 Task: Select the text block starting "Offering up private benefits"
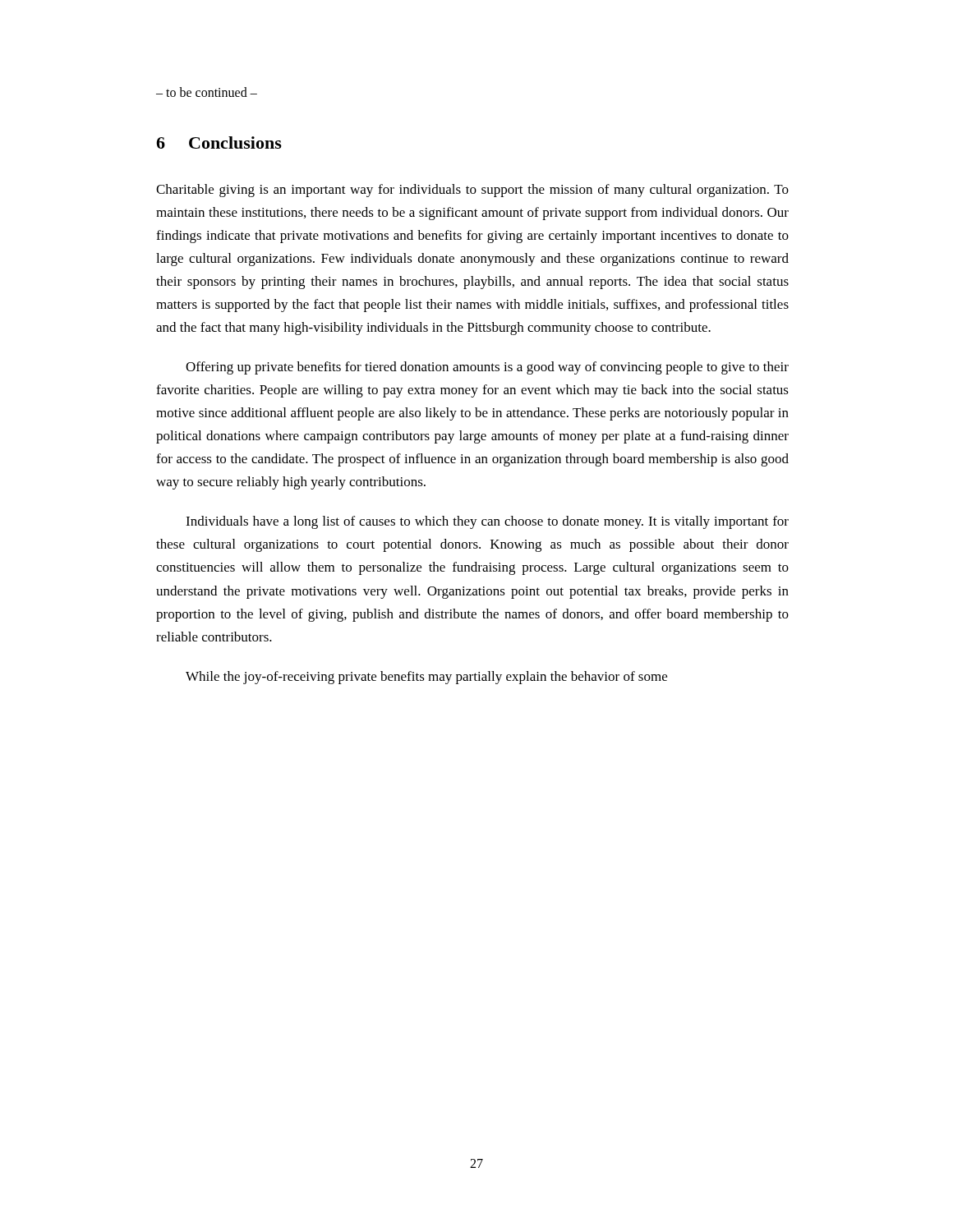(x=472, y=424)
